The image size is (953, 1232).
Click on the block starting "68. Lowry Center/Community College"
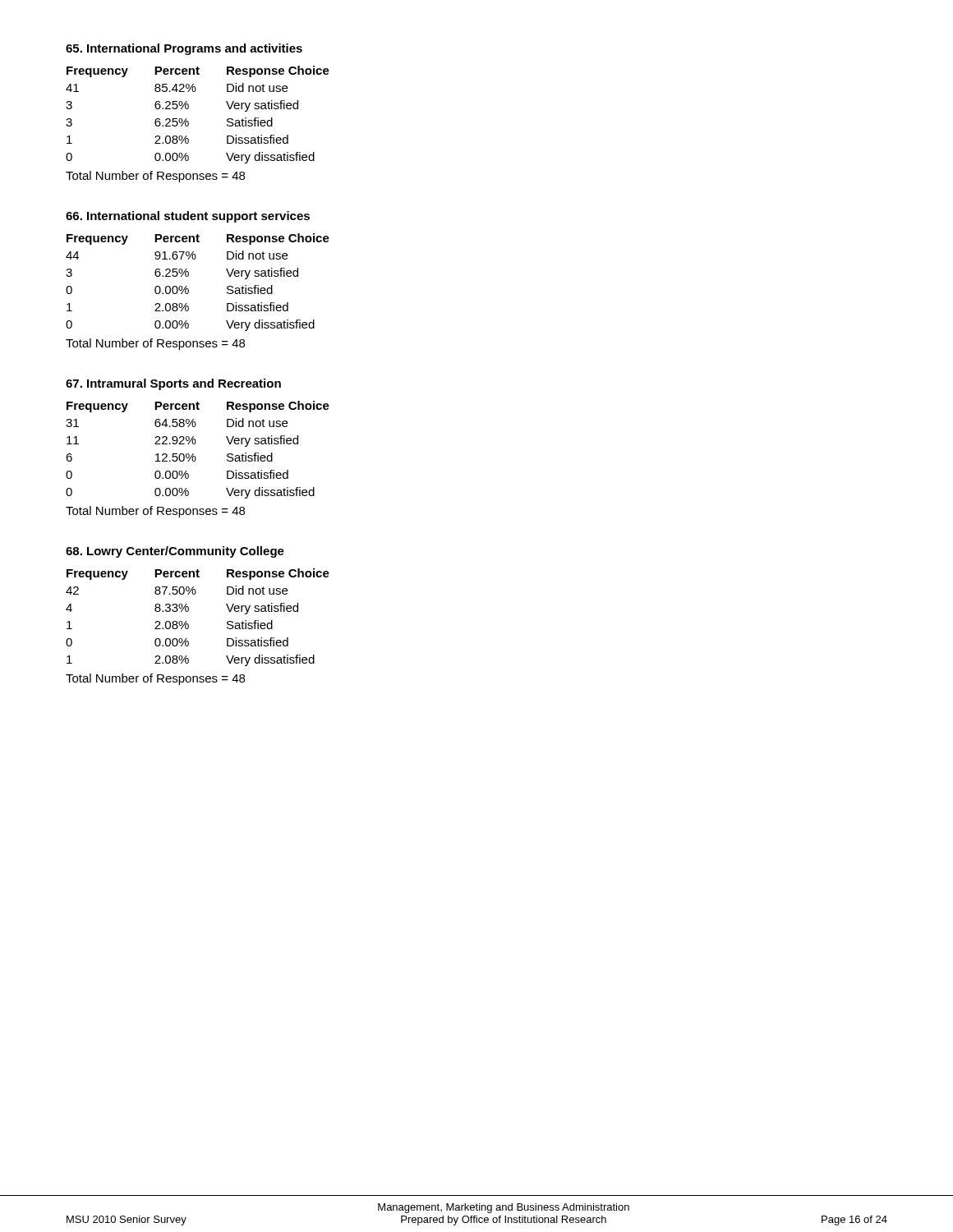click(x=175, y=551)
